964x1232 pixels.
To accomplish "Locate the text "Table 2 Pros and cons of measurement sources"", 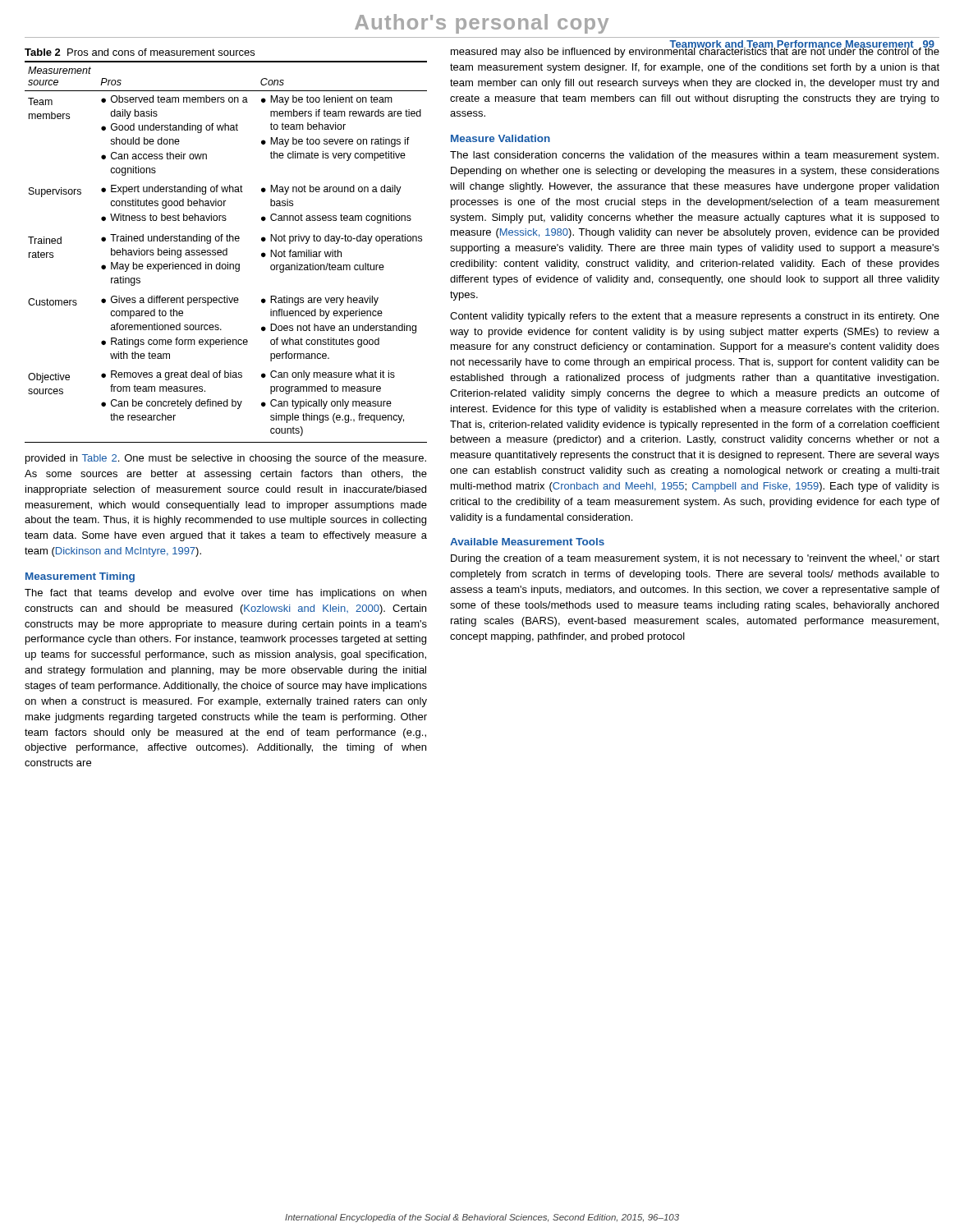I will (140, 52).
